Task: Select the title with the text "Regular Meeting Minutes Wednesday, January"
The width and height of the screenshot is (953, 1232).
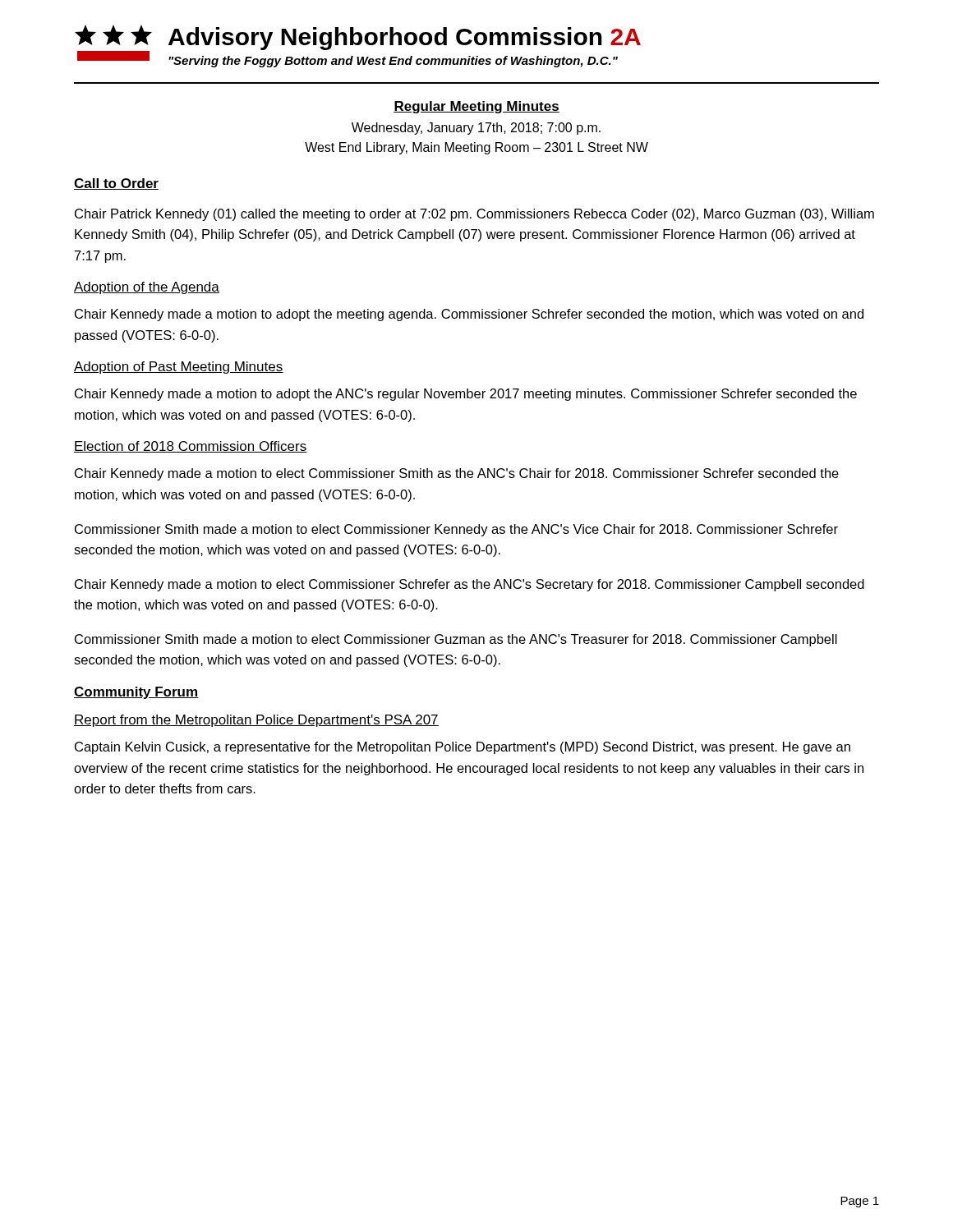Action: point(476,128)
